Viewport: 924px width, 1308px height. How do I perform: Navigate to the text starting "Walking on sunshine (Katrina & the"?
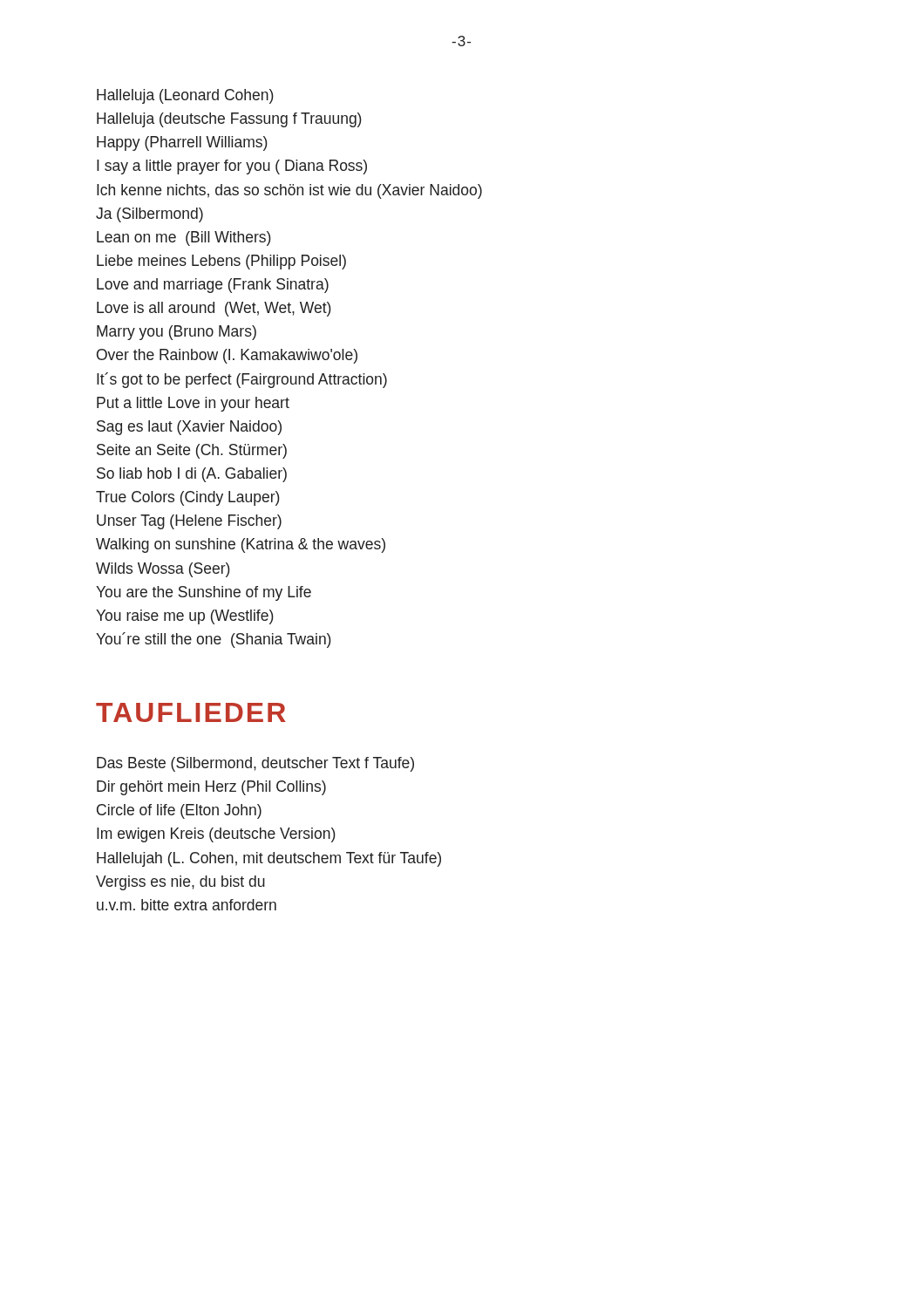241,544
